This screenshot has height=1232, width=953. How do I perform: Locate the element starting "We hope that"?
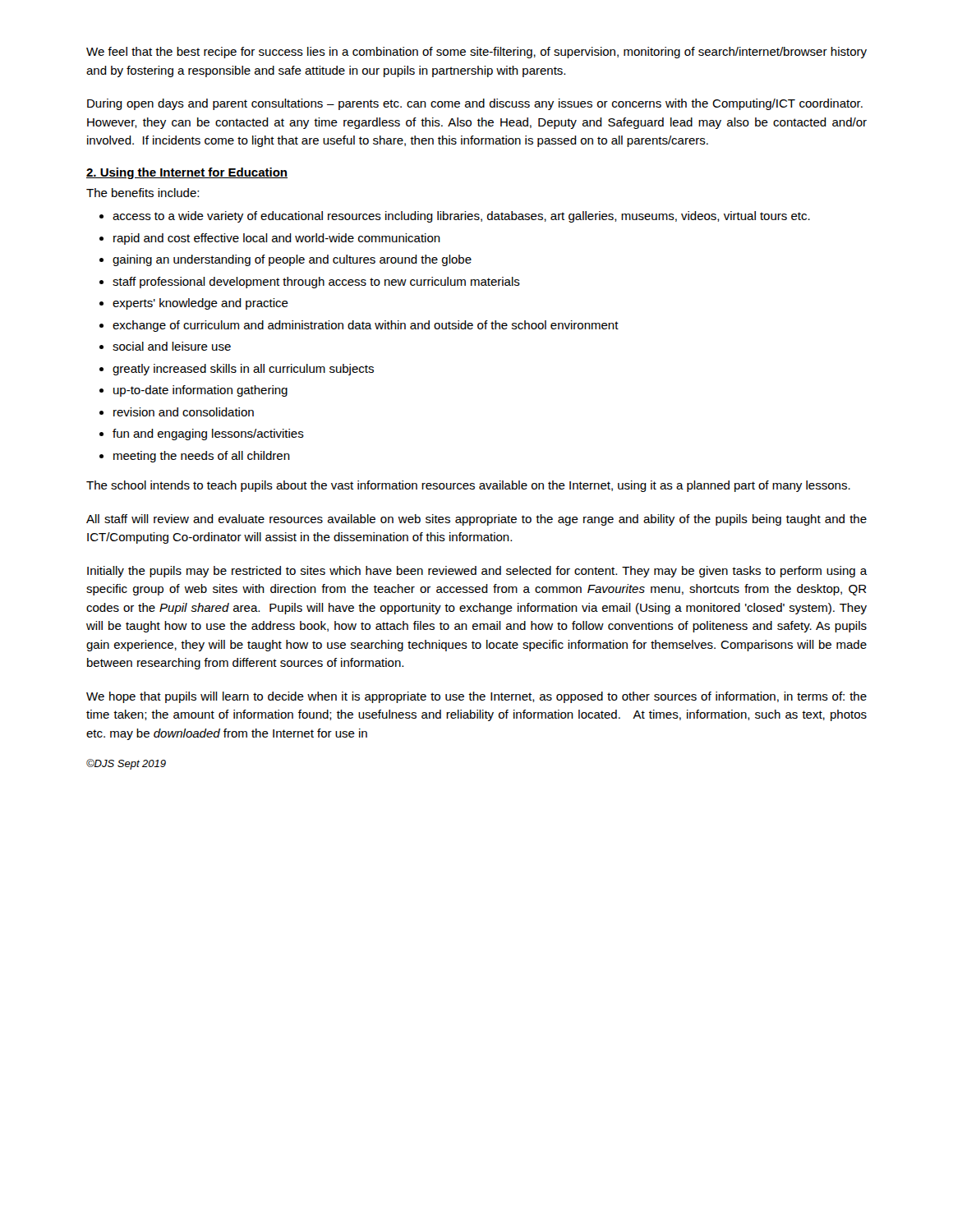(x=476, y=714)
